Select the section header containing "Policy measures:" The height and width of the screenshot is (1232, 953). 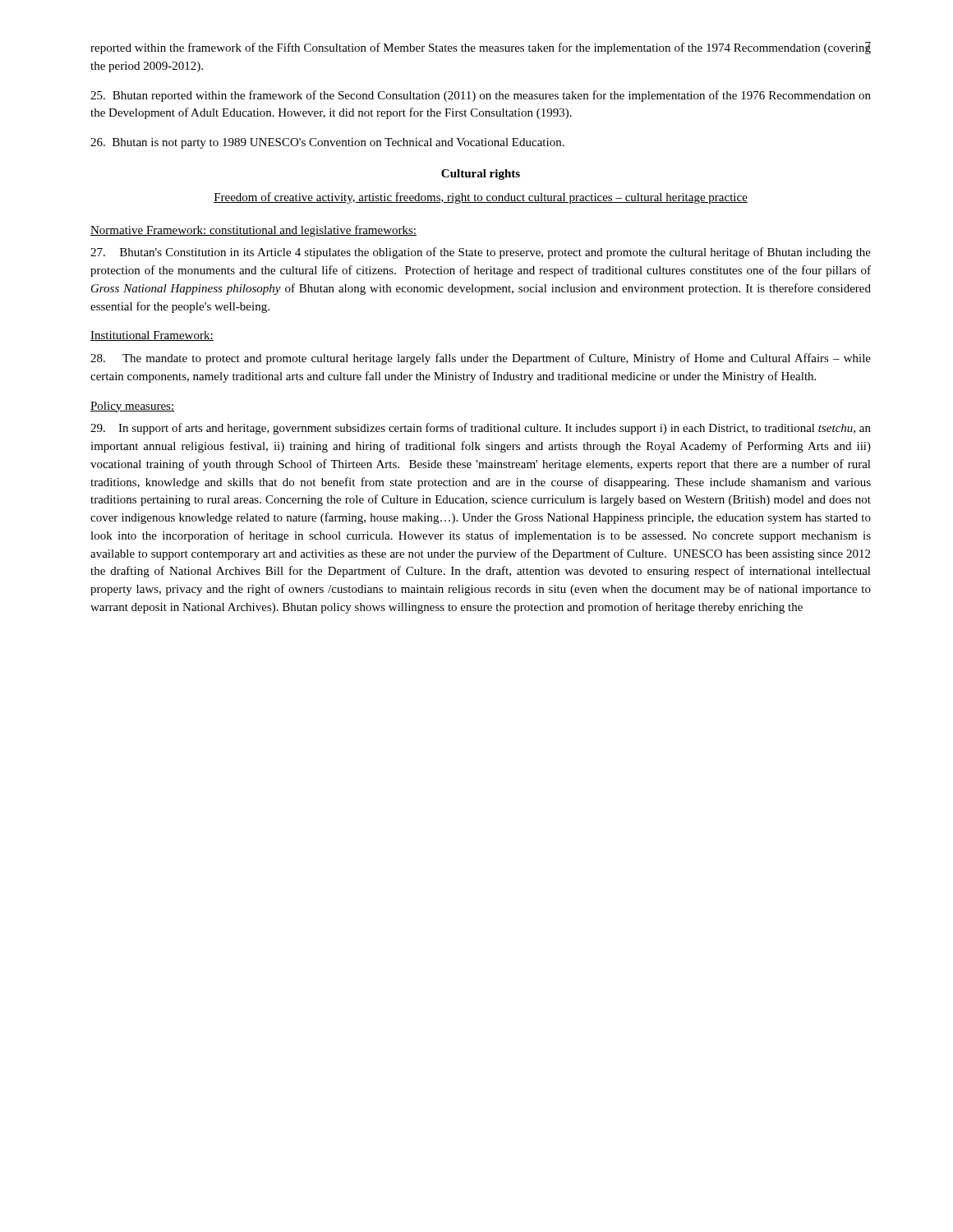click(132, 405)
